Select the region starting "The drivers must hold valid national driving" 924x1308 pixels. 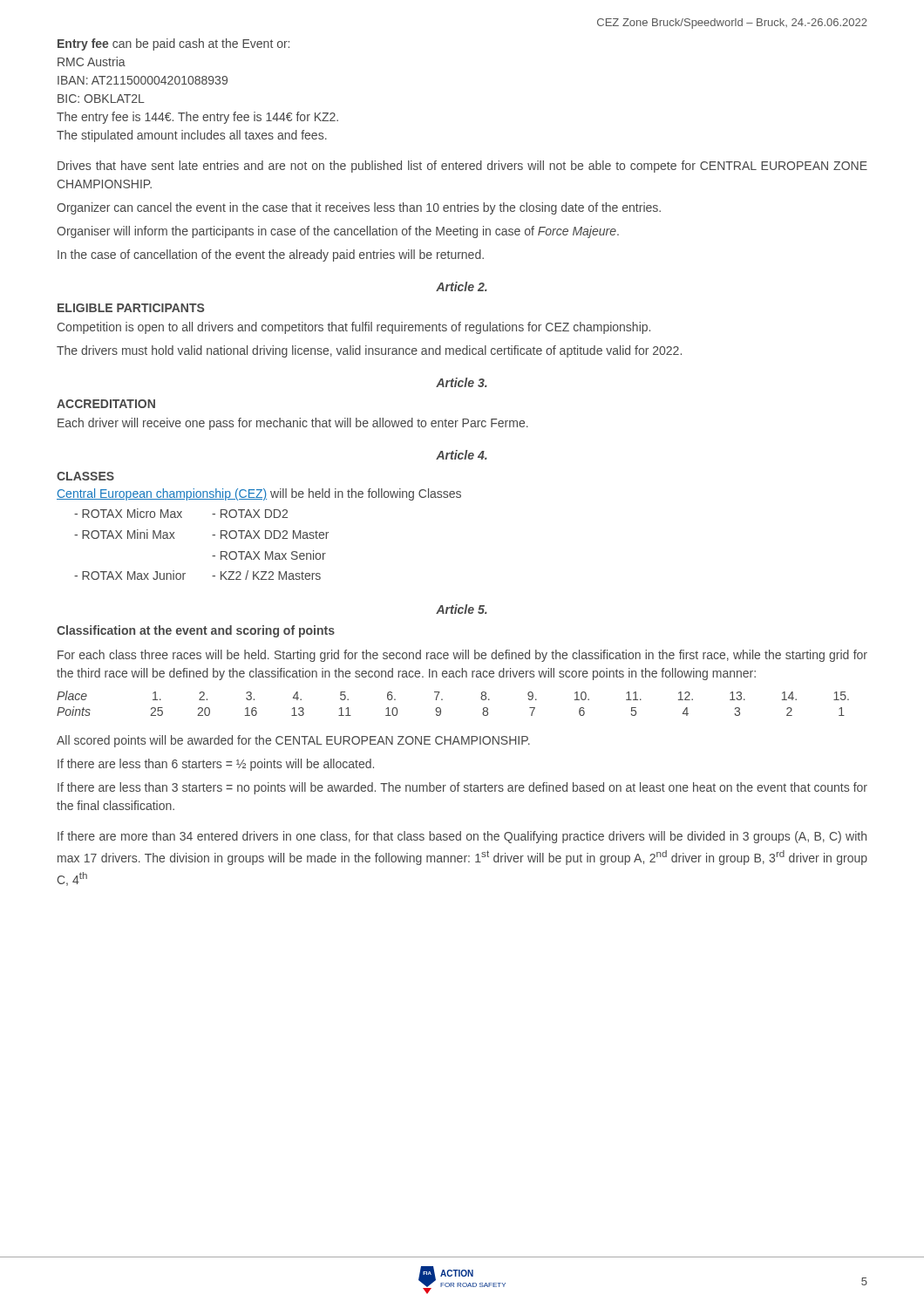point(462,351)
